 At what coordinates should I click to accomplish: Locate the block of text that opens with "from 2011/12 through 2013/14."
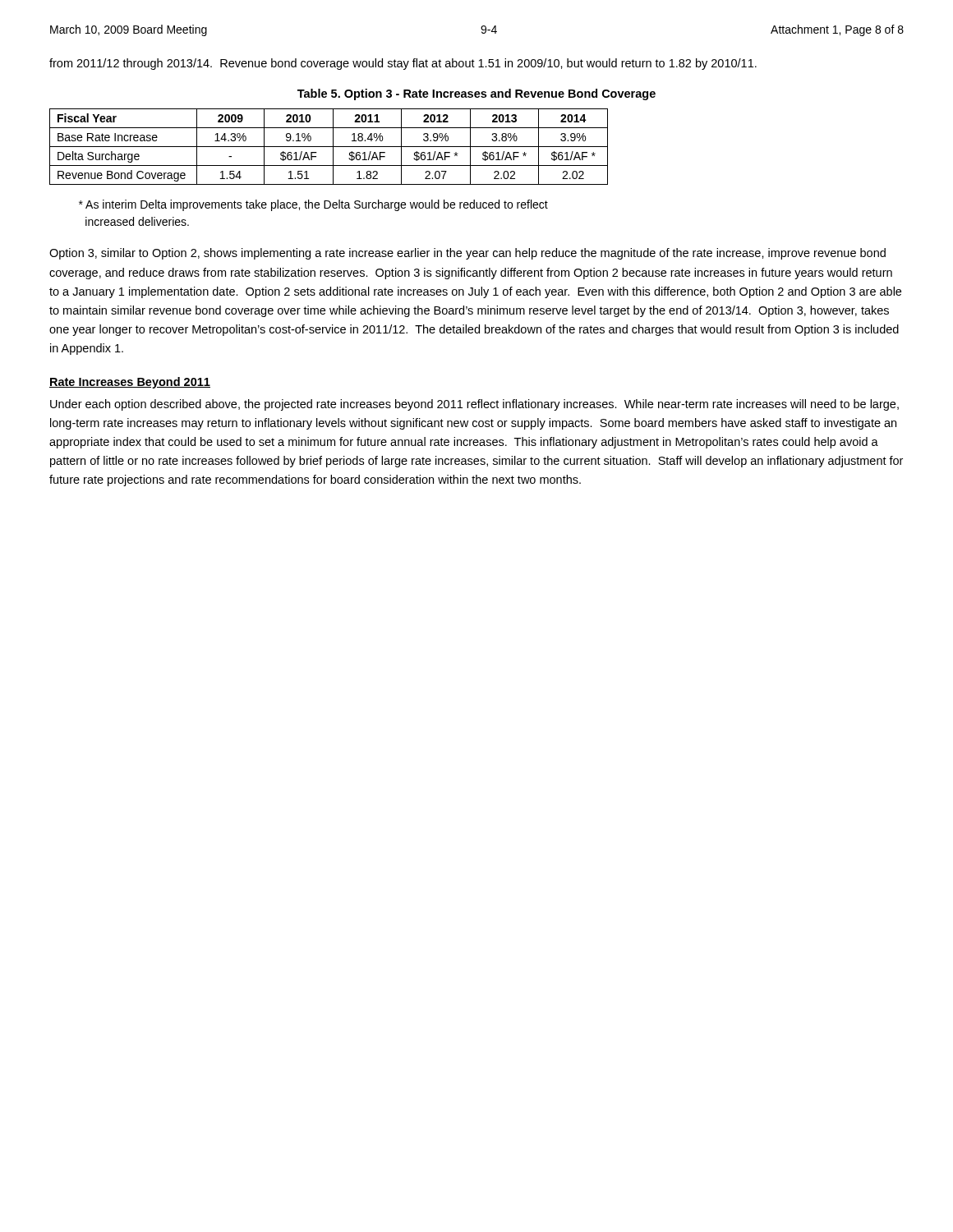click(x=403, y=63)
